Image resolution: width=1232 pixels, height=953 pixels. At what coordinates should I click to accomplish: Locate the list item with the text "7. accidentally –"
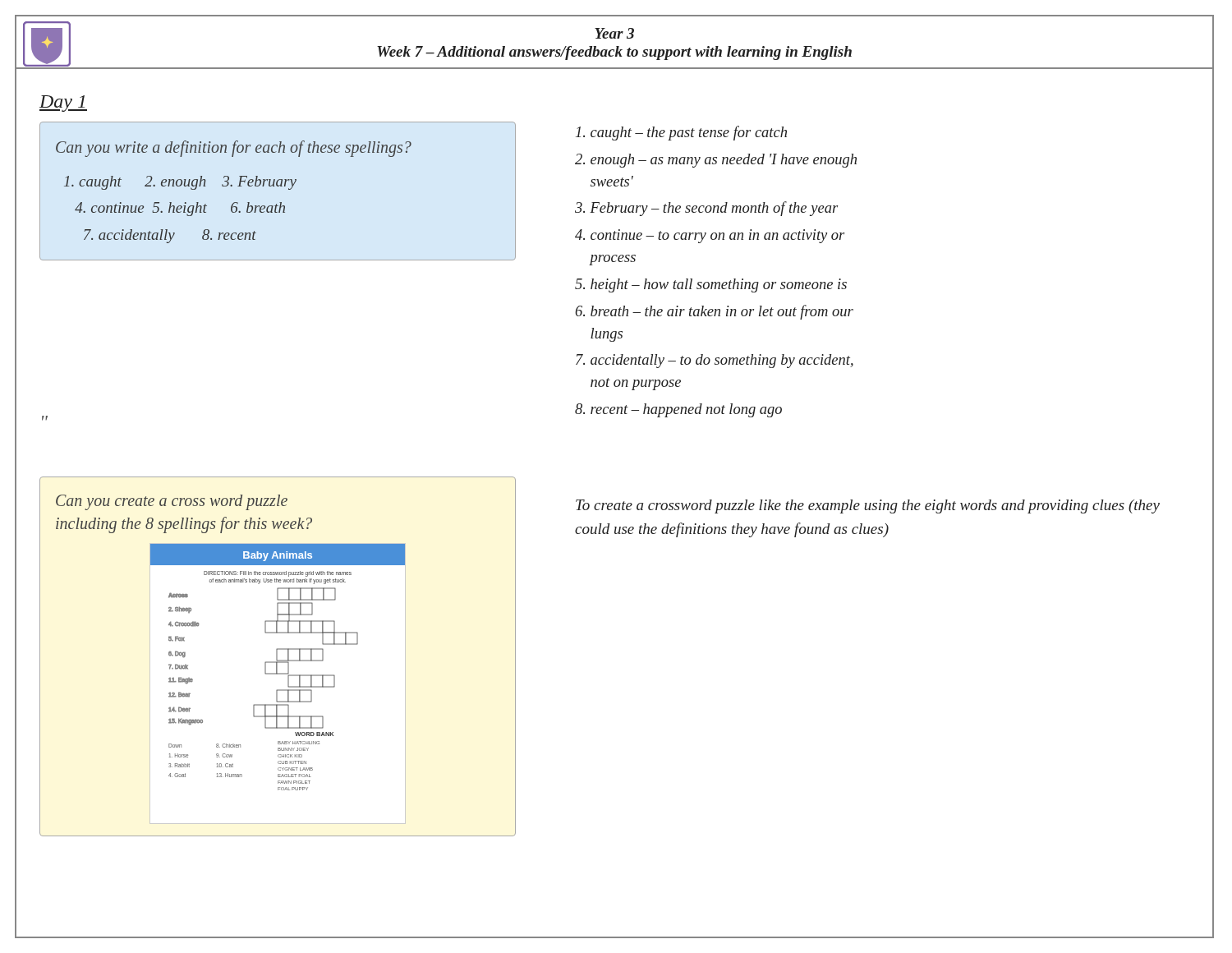(714, 371)
